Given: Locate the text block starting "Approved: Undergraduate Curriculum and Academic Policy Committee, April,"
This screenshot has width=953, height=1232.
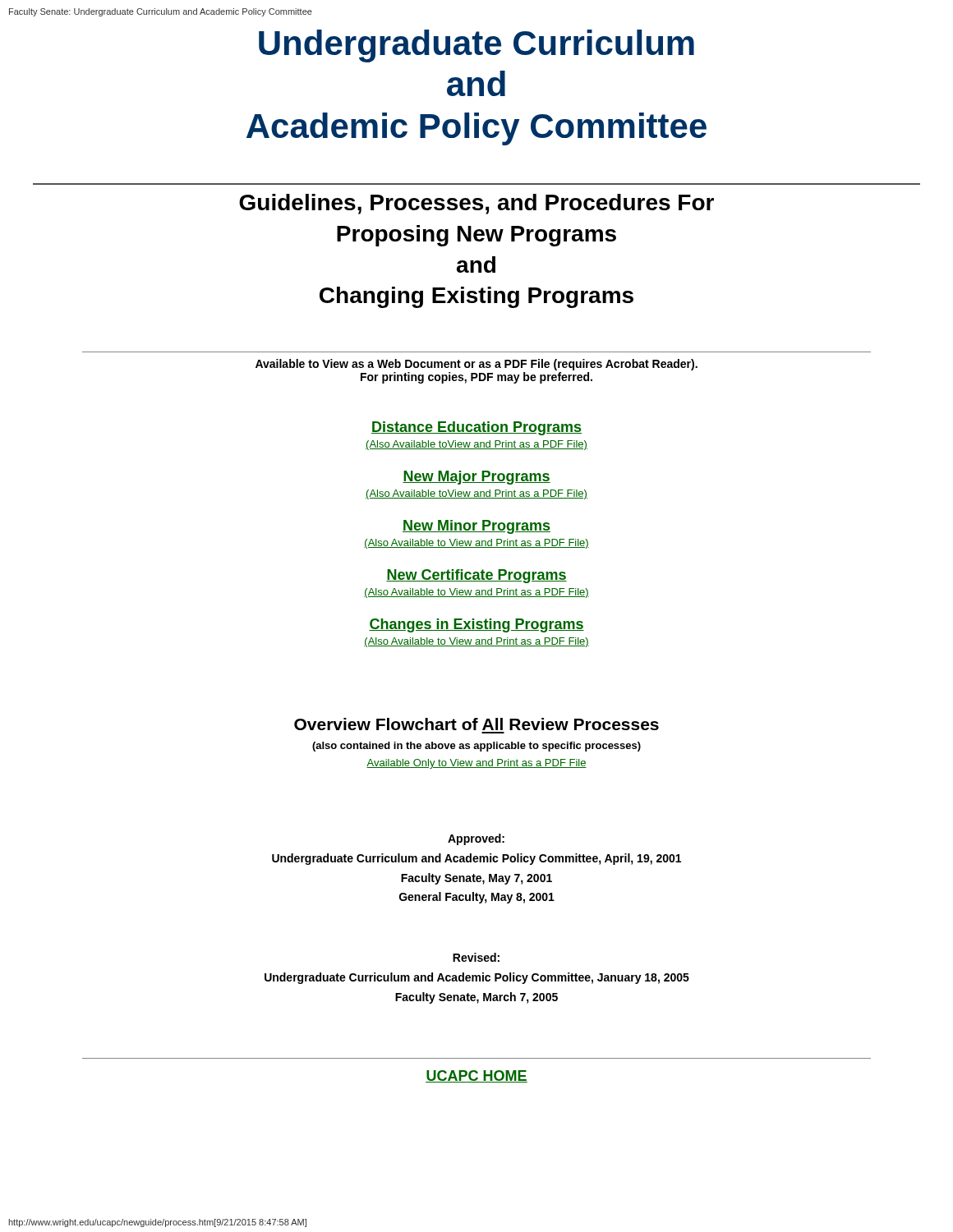Looking at the screenshot, I should pos(476,868).
